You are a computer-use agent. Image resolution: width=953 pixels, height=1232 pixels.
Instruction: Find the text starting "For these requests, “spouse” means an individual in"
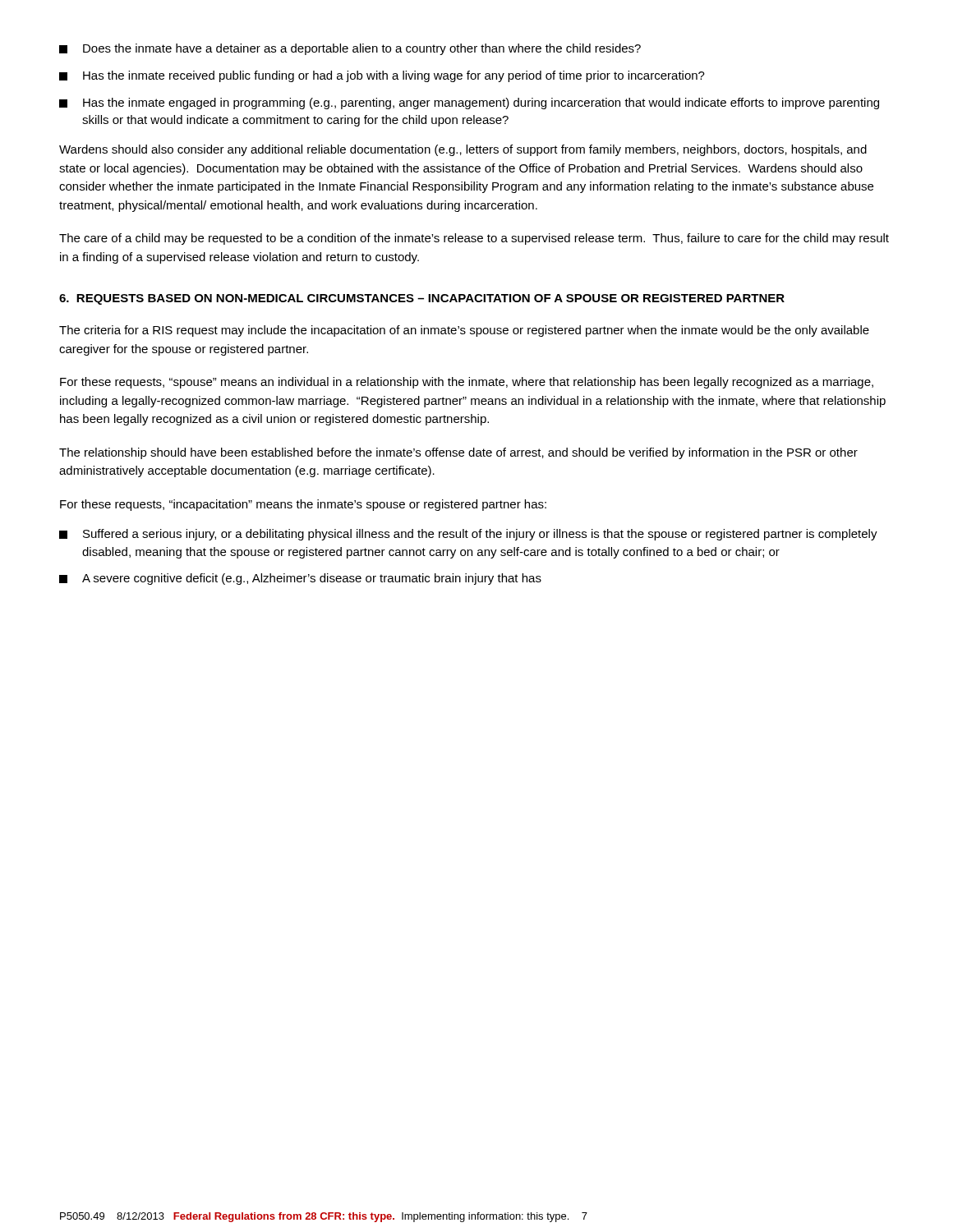point(473,400)
